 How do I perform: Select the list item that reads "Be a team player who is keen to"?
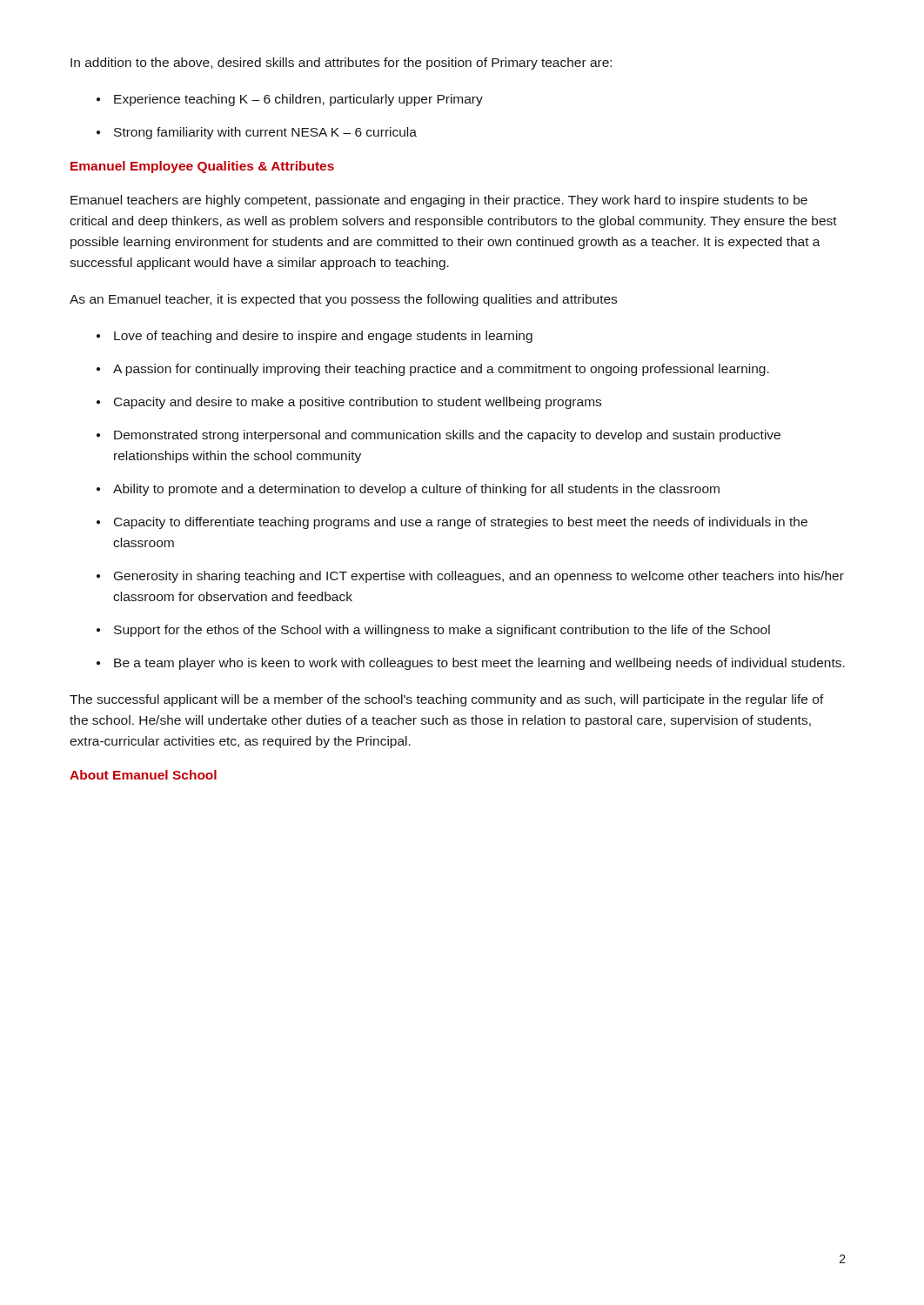point(479,663)
